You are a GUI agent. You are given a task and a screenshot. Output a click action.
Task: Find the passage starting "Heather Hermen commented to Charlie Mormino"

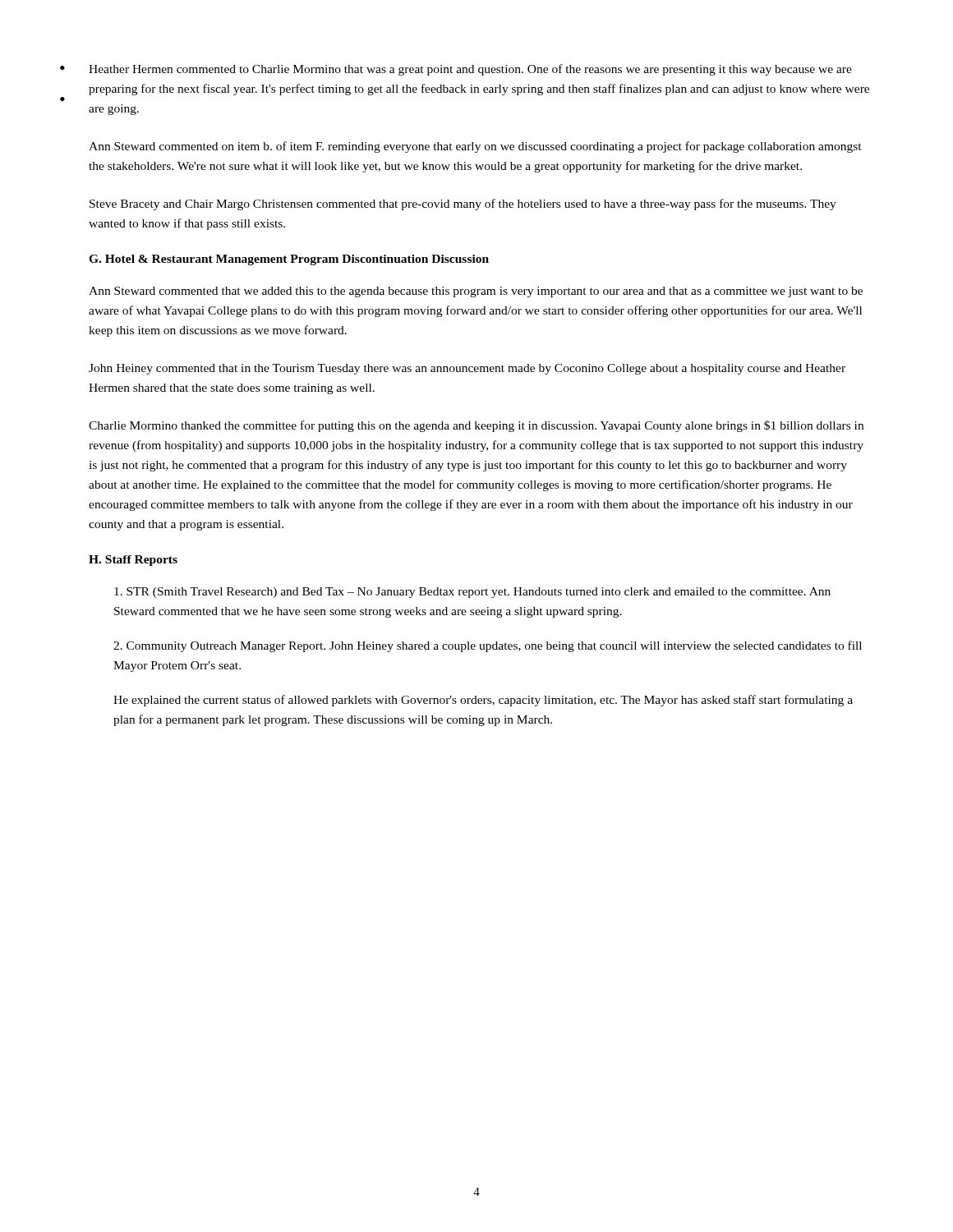479,88
